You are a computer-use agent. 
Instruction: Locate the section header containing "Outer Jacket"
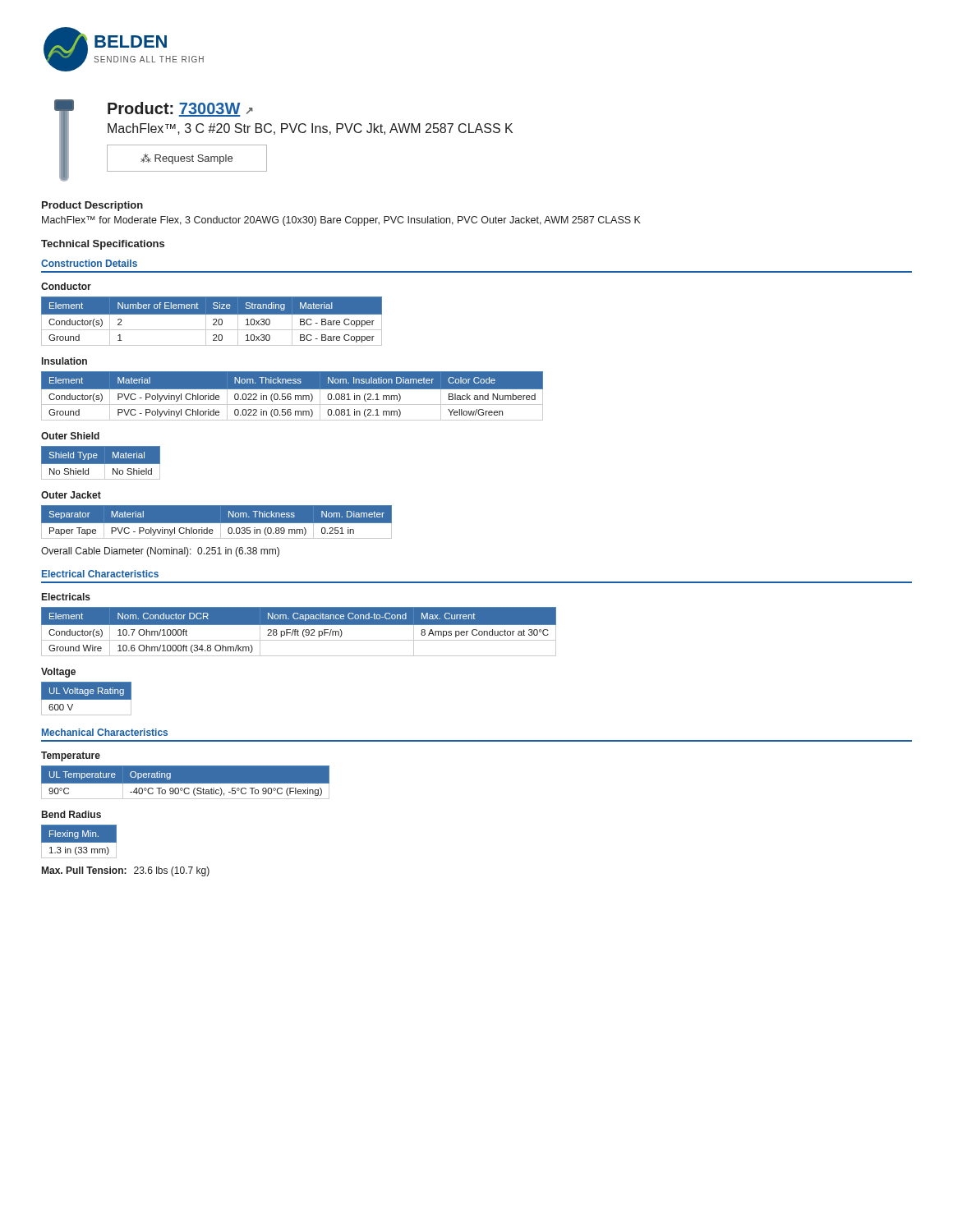pos(71,495)
